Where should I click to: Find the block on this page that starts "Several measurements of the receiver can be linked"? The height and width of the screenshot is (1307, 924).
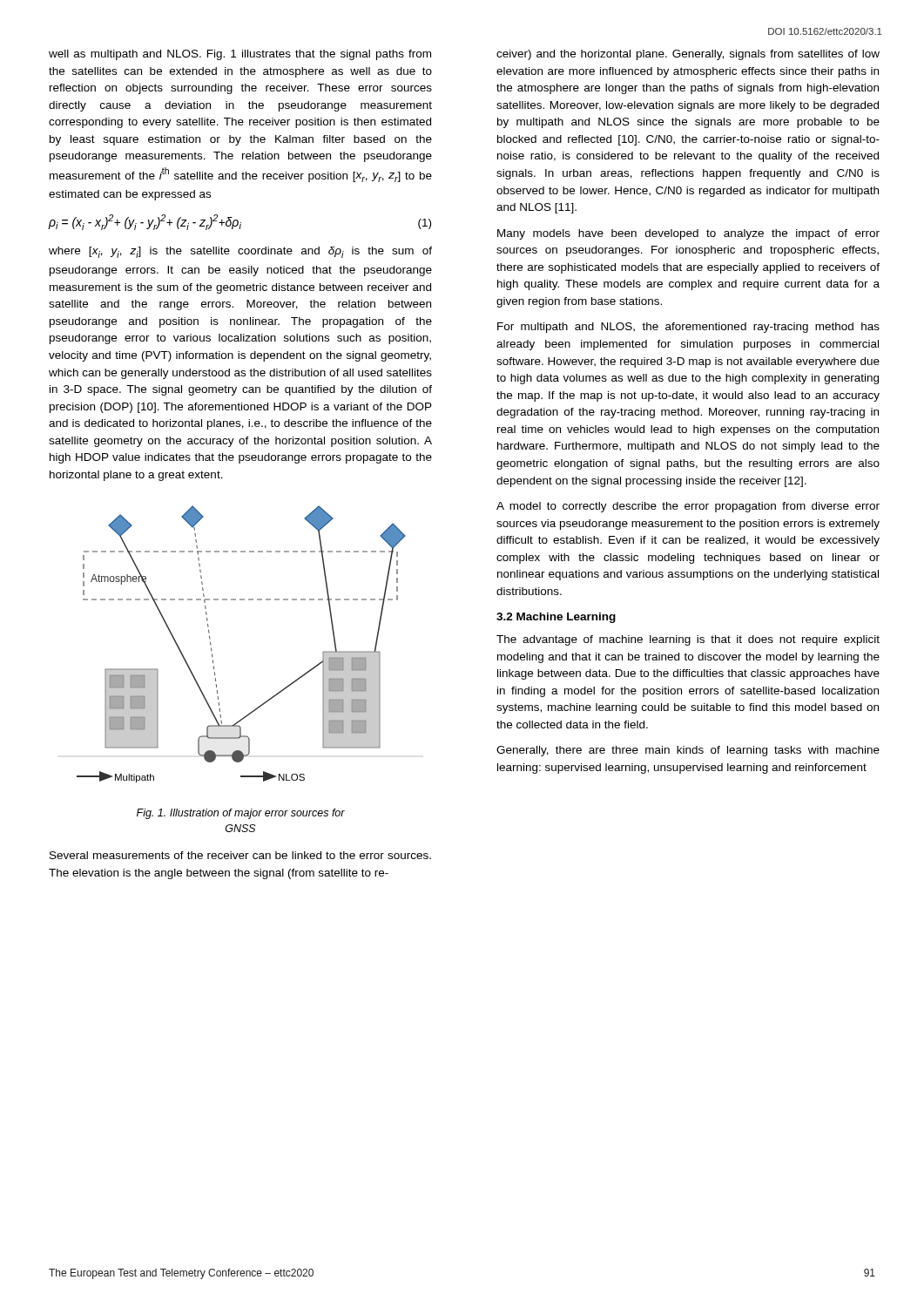tap(240, 864)
